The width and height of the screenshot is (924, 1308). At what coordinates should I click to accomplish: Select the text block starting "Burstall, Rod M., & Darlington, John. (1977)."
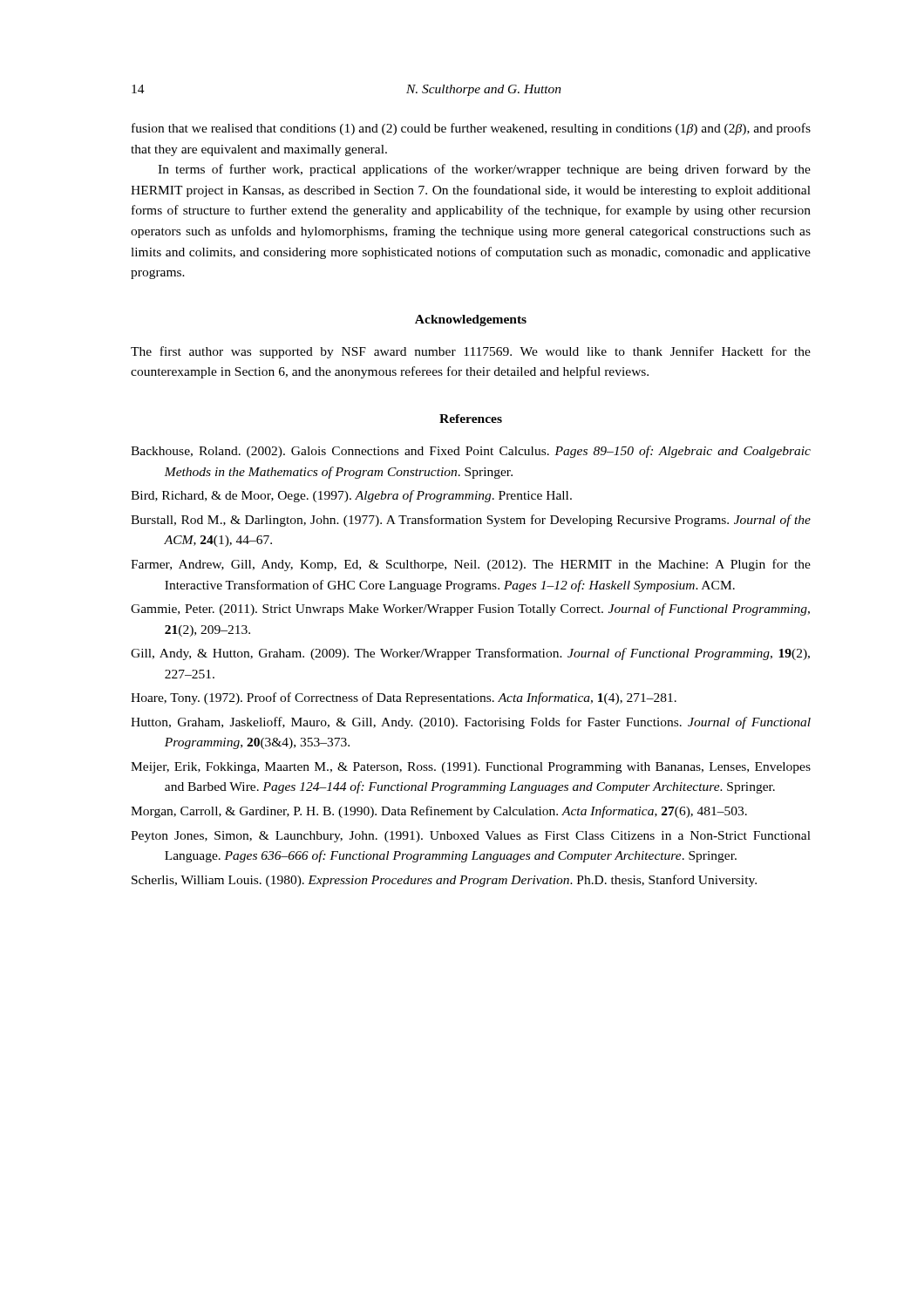[471, 529]
